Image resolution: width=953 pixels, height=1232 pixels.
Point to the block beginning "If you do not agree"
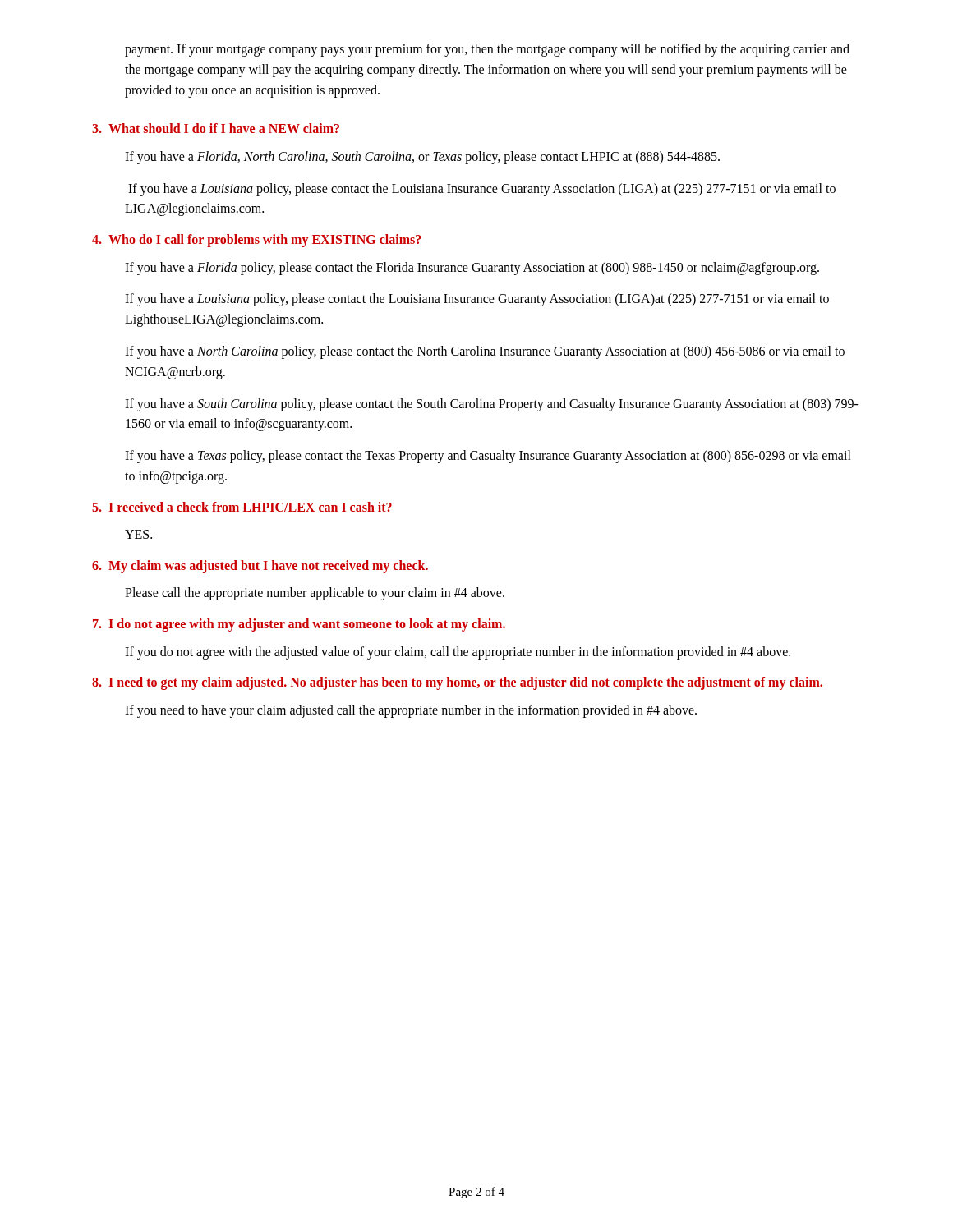pos(458,651)
